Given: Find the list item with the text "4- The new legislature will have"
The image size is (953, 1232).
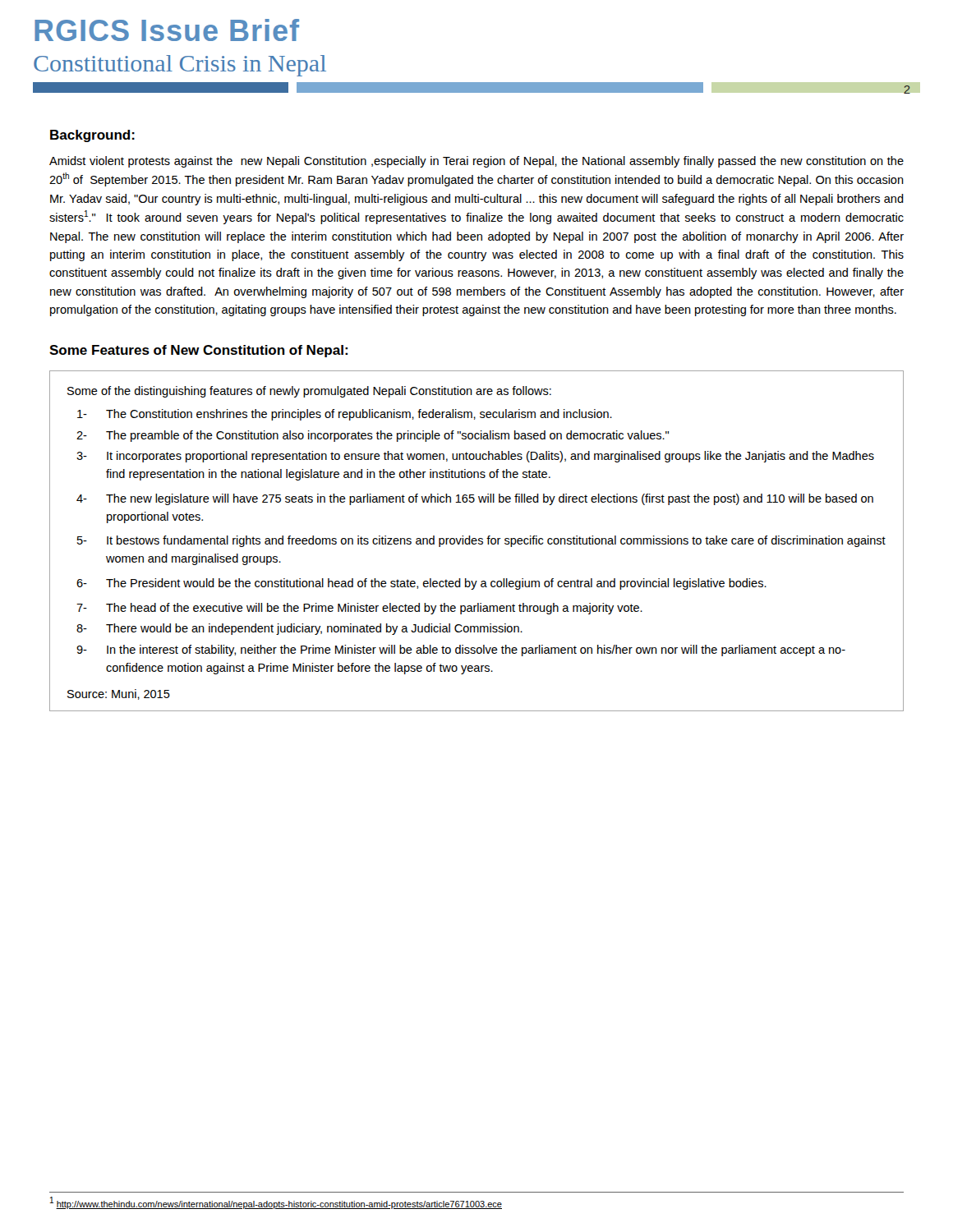Looking at the screenshot, I should click(476, 508).
